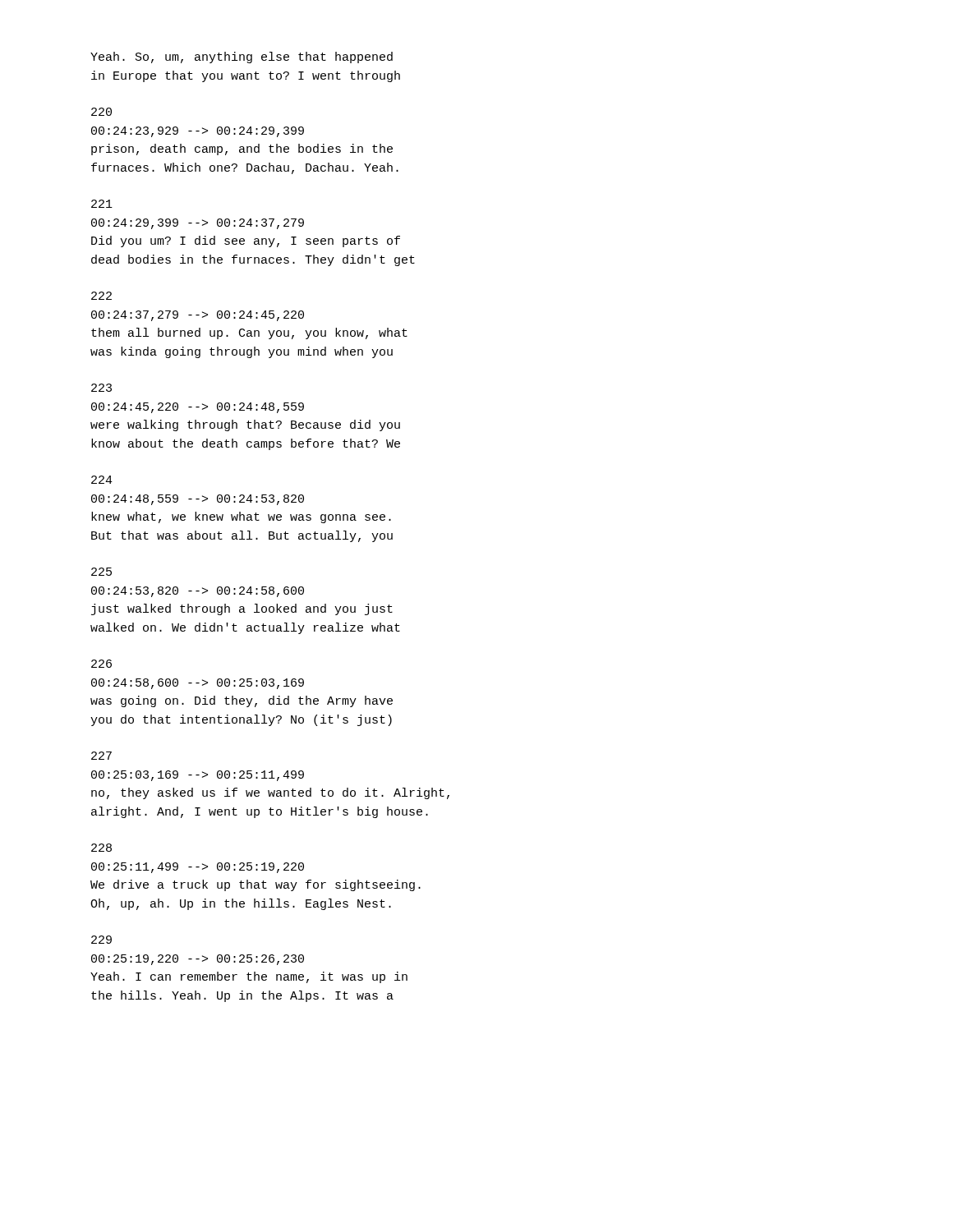Locate the block of text that opens with "222 00:24:37,279 --> 00:24:45,220 them all burned up."
This screenshot has width=953, height=1232.
click(x=249, y=325)
